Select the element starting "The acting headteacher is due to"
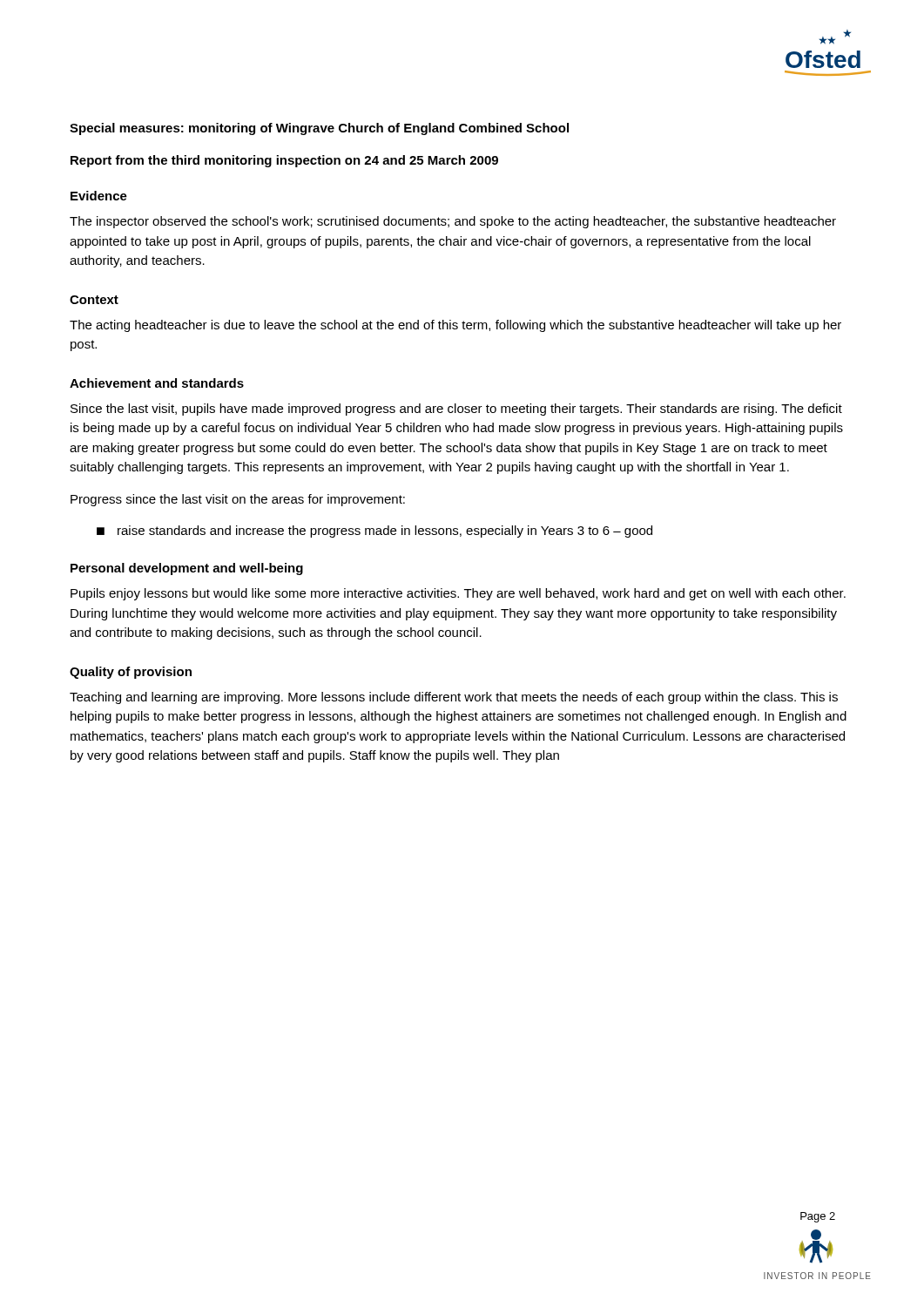This screenshot has width=924, height=1307. coord(462,335)
